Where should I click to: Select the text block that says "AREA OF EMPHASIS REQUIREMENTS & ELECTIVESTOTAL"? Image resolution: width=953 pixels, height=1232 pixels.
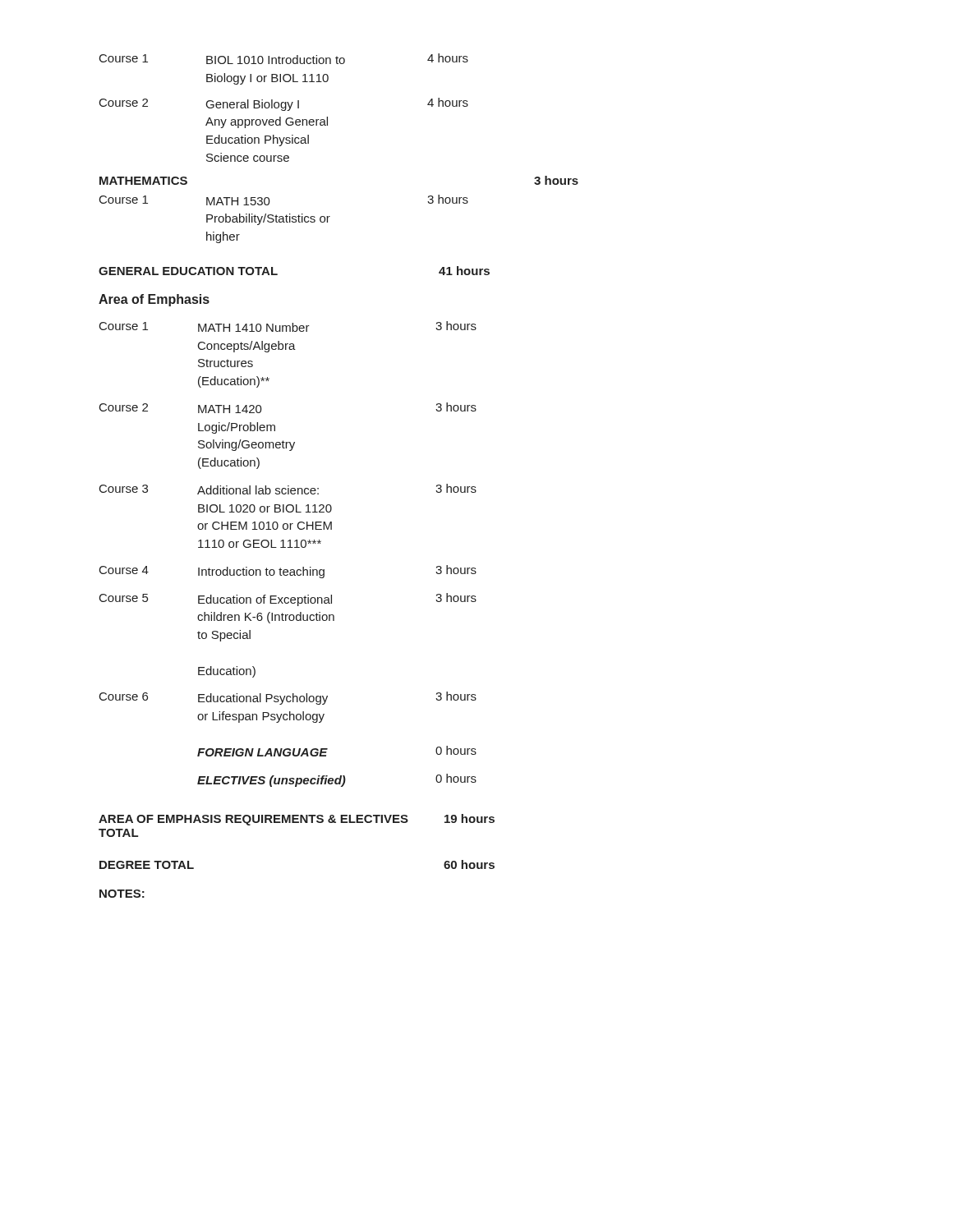(x=476, y=826)
